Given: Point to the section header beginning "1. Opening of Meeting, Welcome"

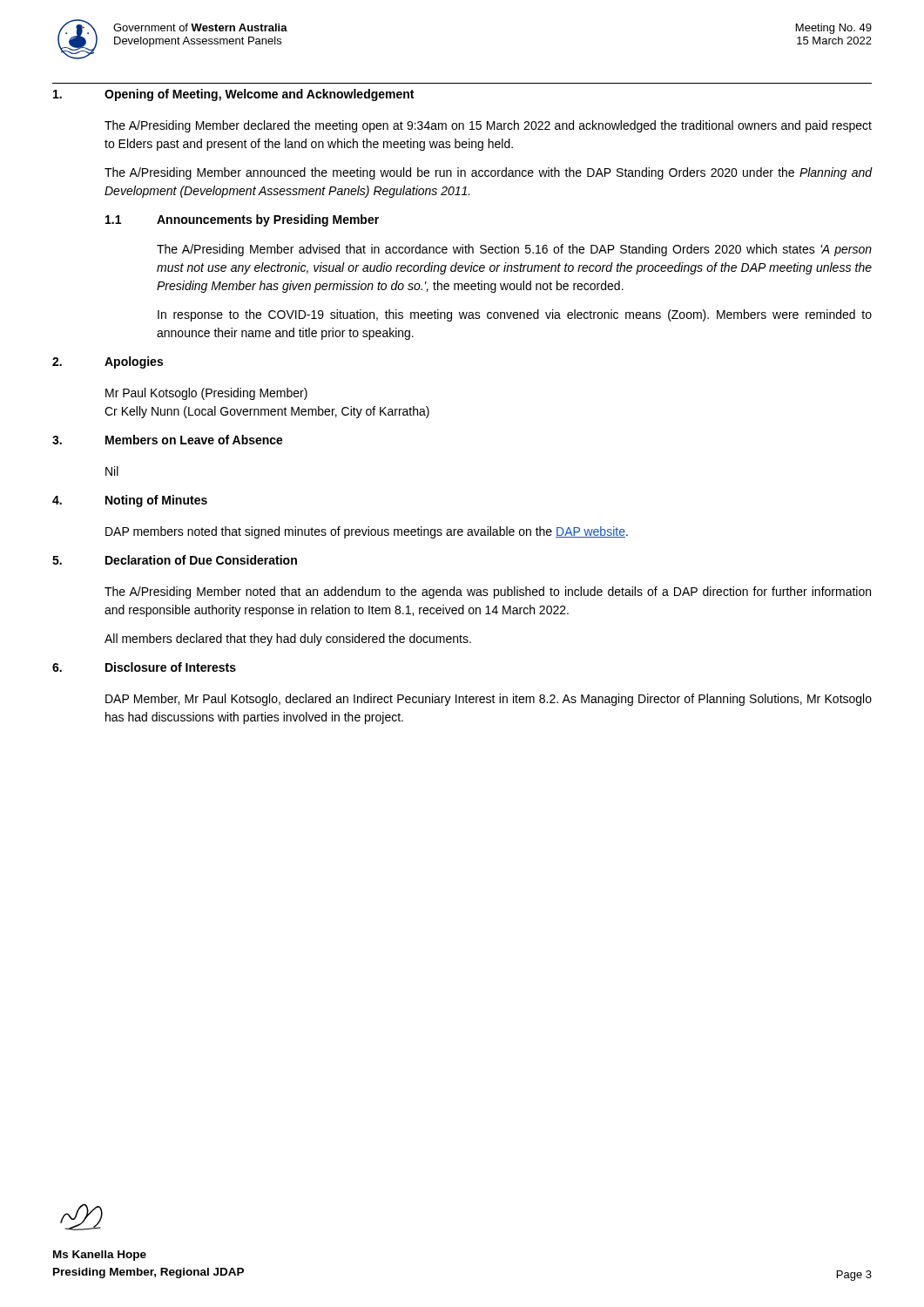Looking at the screenshot, I should pos(233,95).
